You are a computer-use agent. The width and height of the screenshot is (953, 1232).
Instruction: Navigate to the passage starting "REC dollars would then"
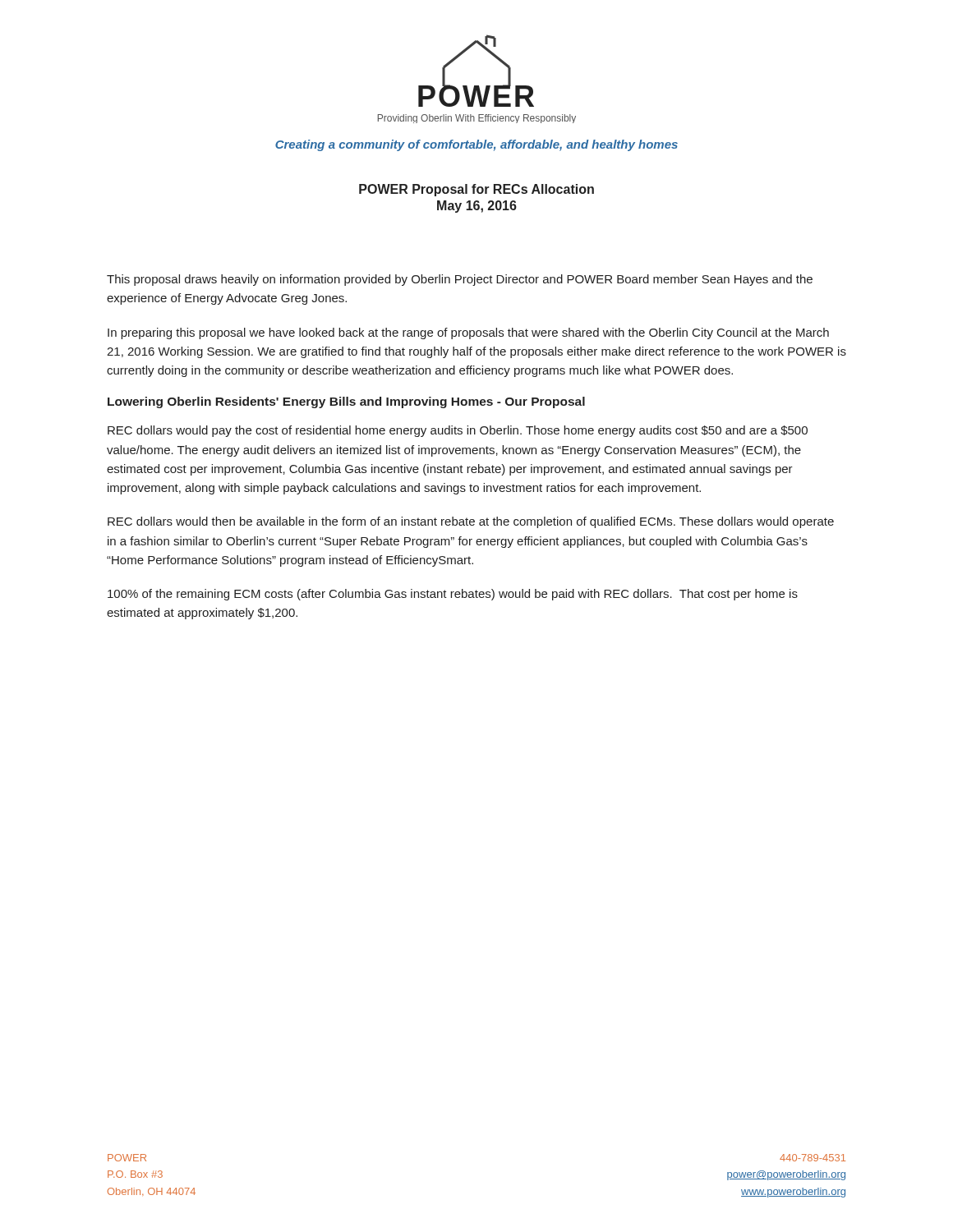tap(470, 540)
